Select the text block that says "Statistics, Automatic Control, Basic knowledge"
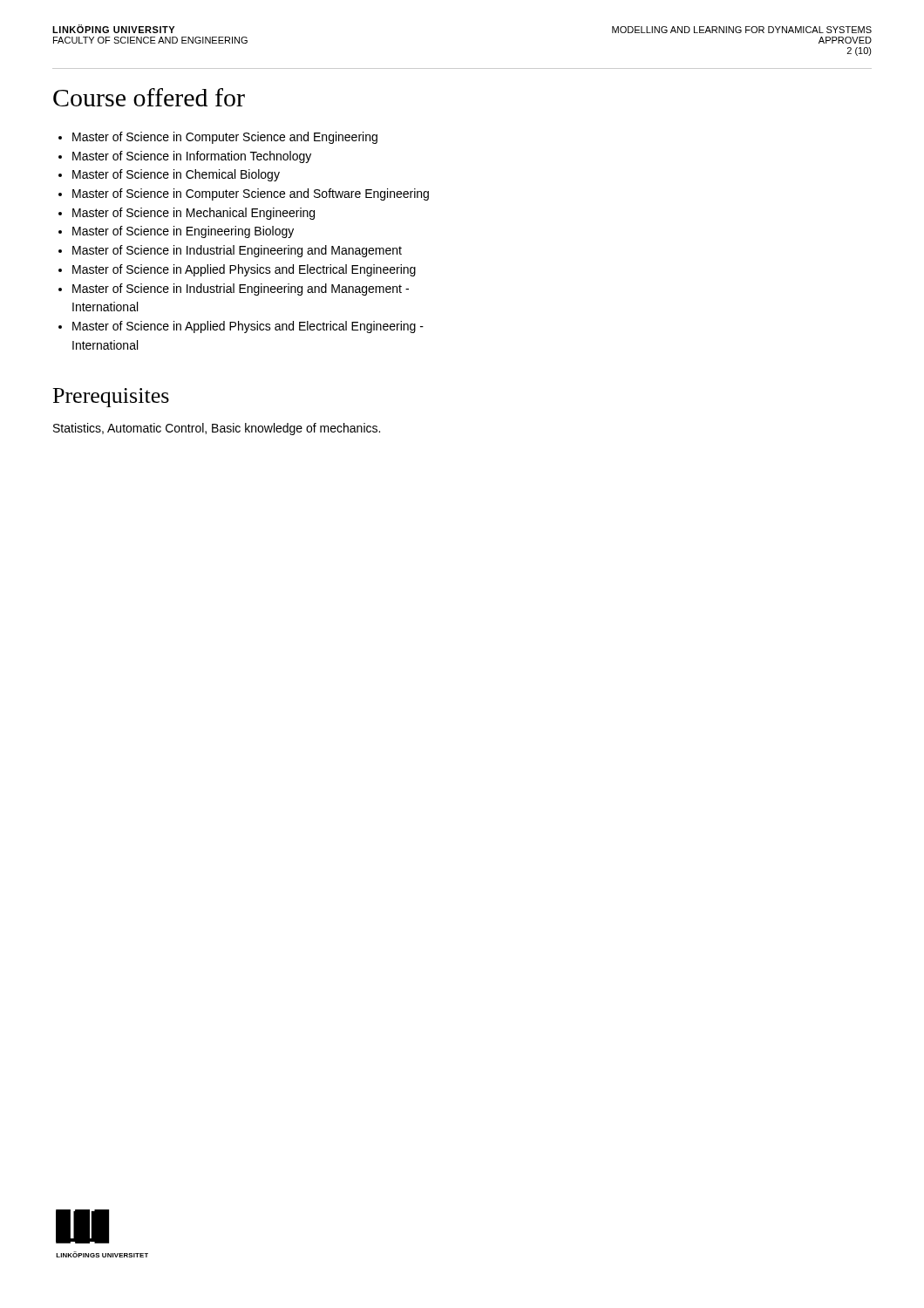924x1308 pixels. 217,429
